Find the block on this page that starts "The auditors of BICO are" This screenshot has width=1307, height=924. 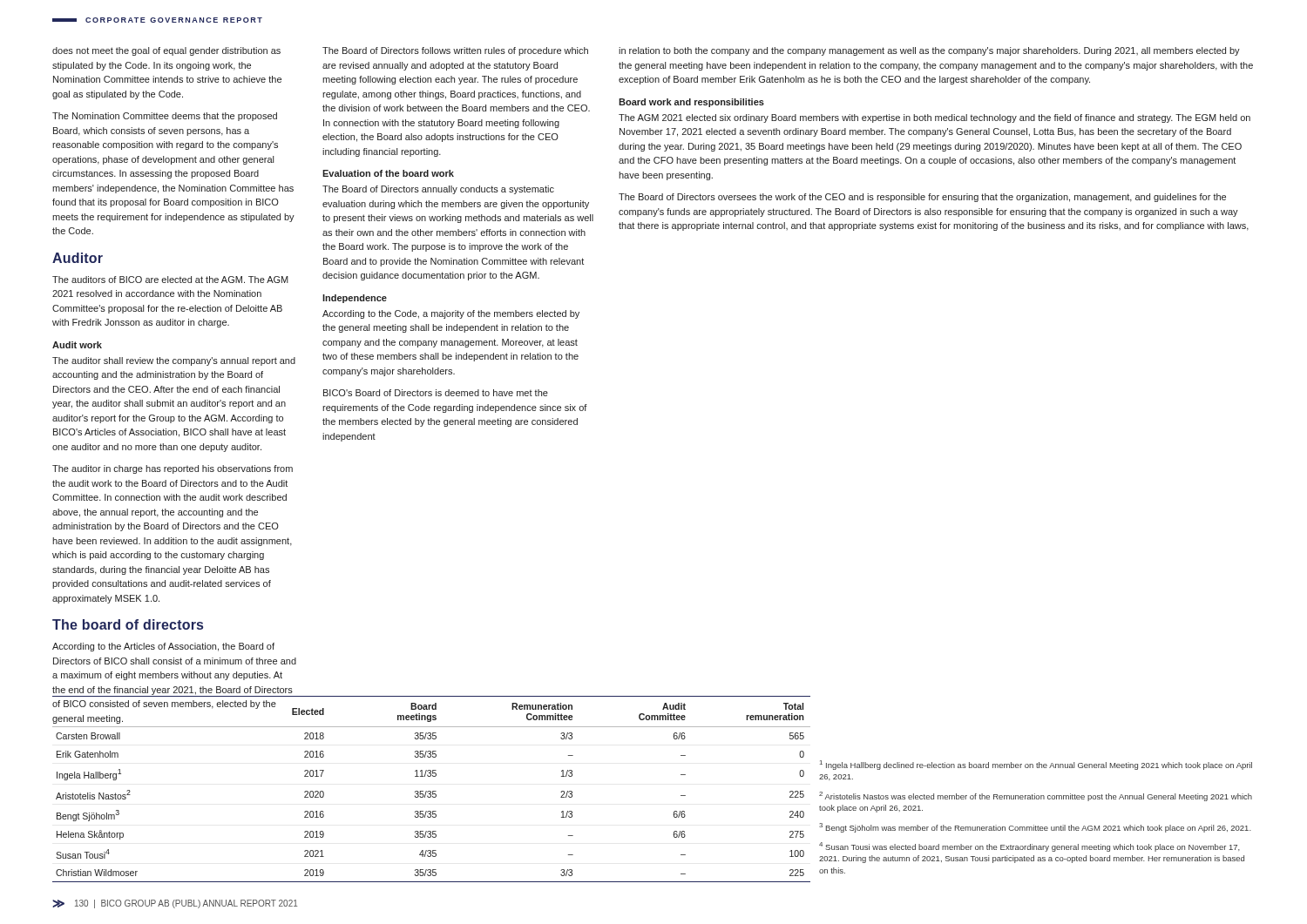(175, 301)
